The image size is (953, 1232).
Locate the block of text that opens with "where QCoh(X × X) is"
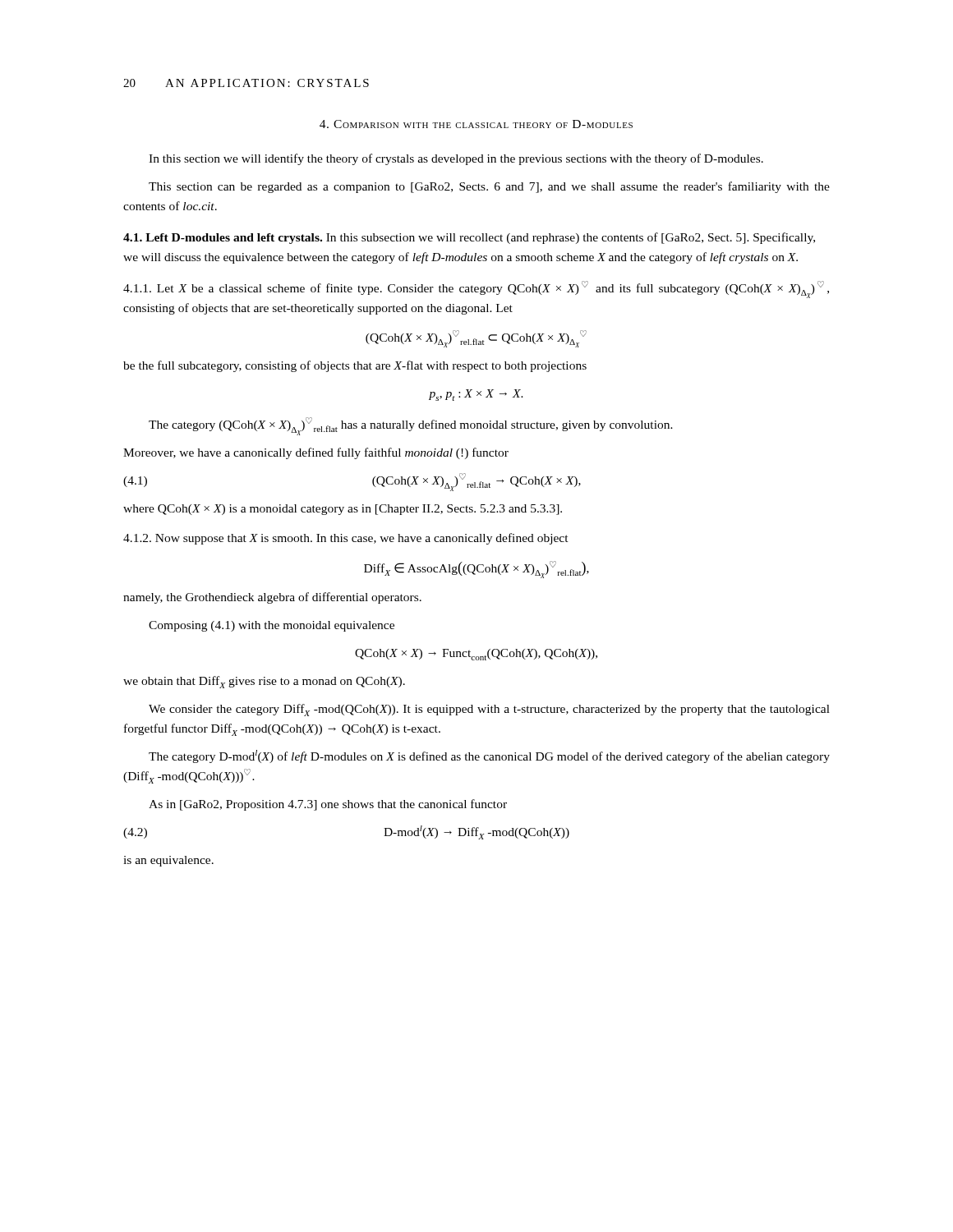343,508
